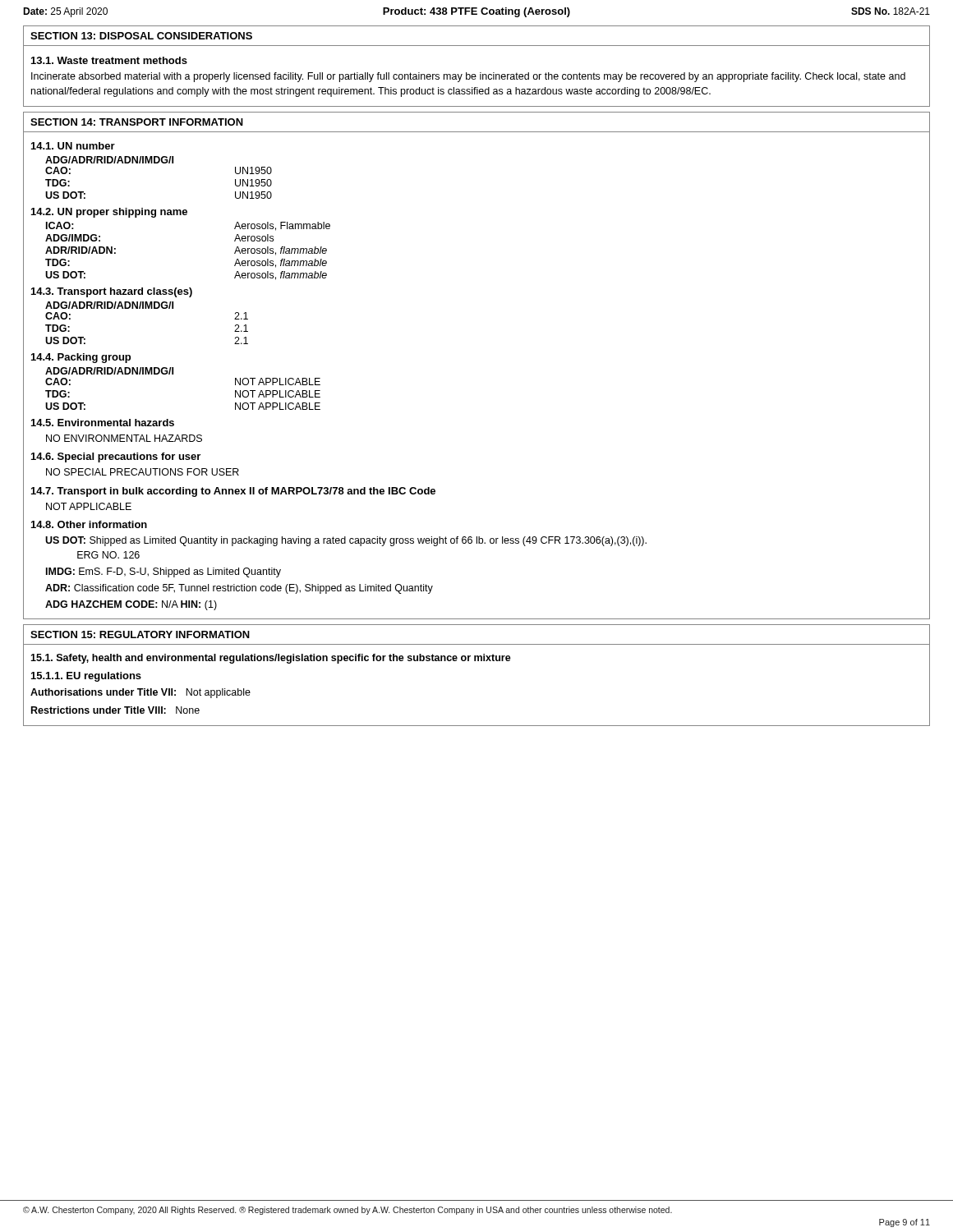953x1232 pixels.
Task: Locate the text block with the text "ADR: Classification code"
Action: coord(239,588)
